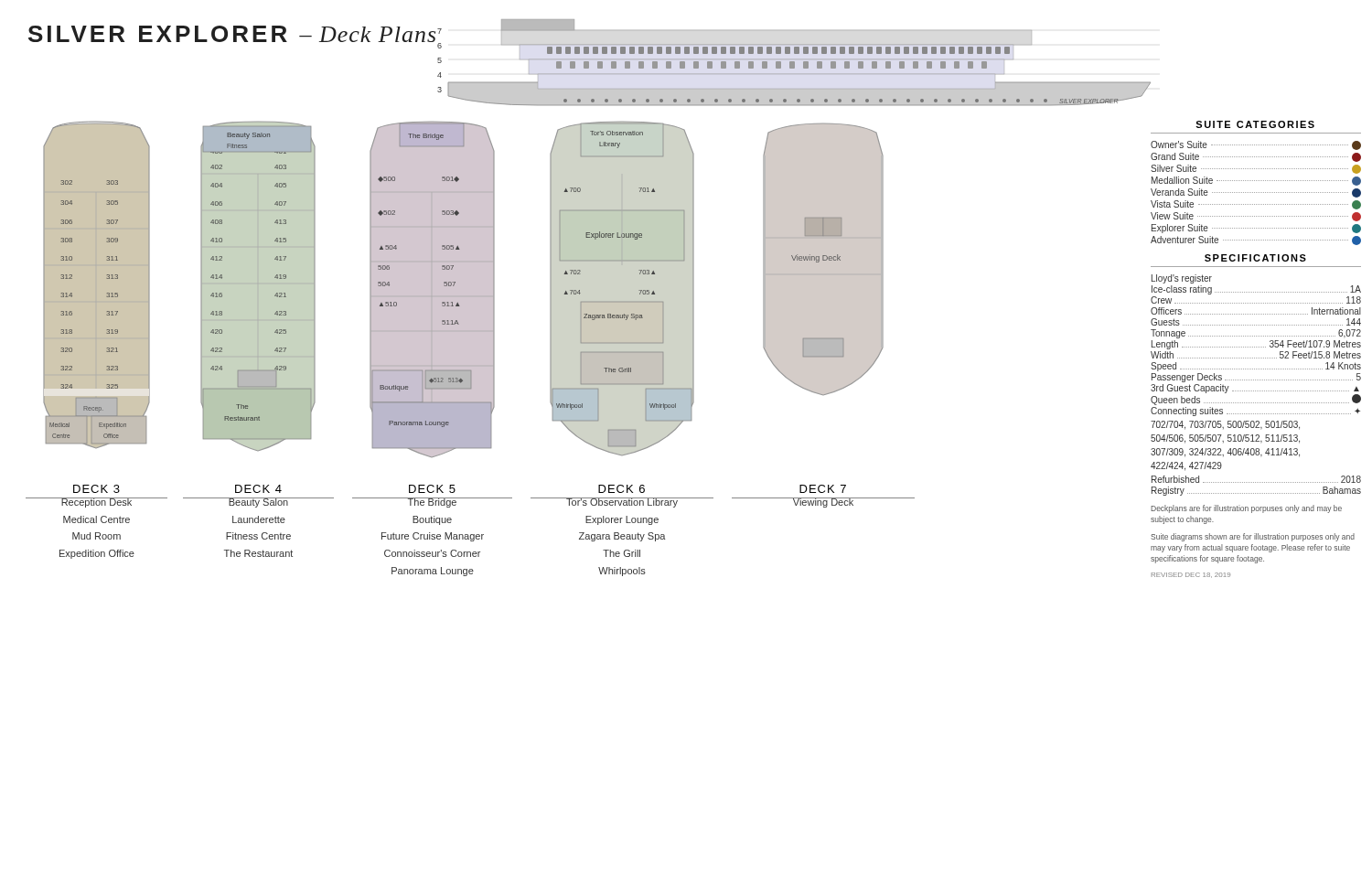The image size is (1372, 888).
Task: Click where it says "SUITE CATEGORIES"
Action: pos(1256,124)
